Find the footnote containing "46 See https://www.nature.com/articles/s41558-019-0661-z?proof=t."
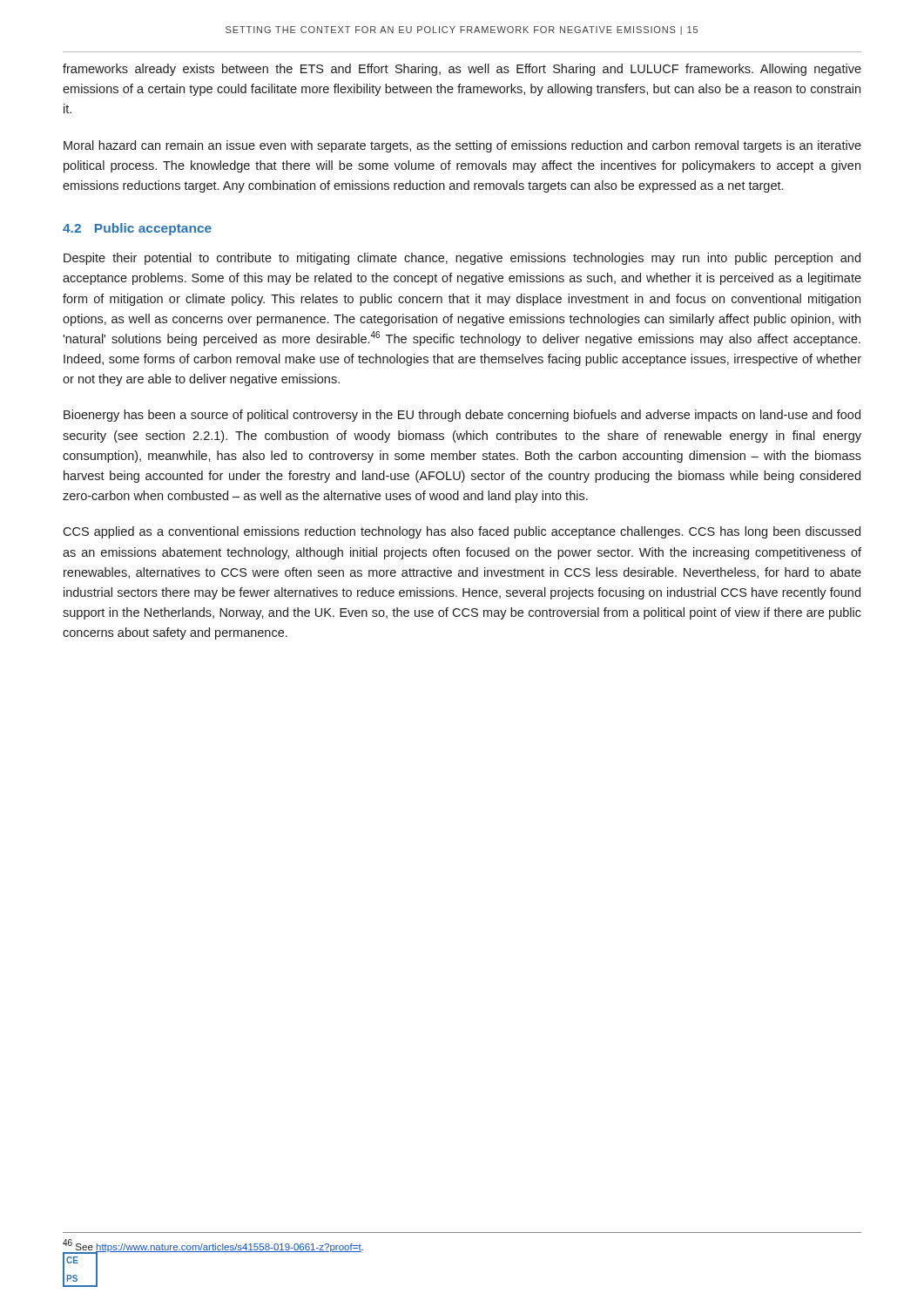Screen dimensions: 1307x924 213,1246
